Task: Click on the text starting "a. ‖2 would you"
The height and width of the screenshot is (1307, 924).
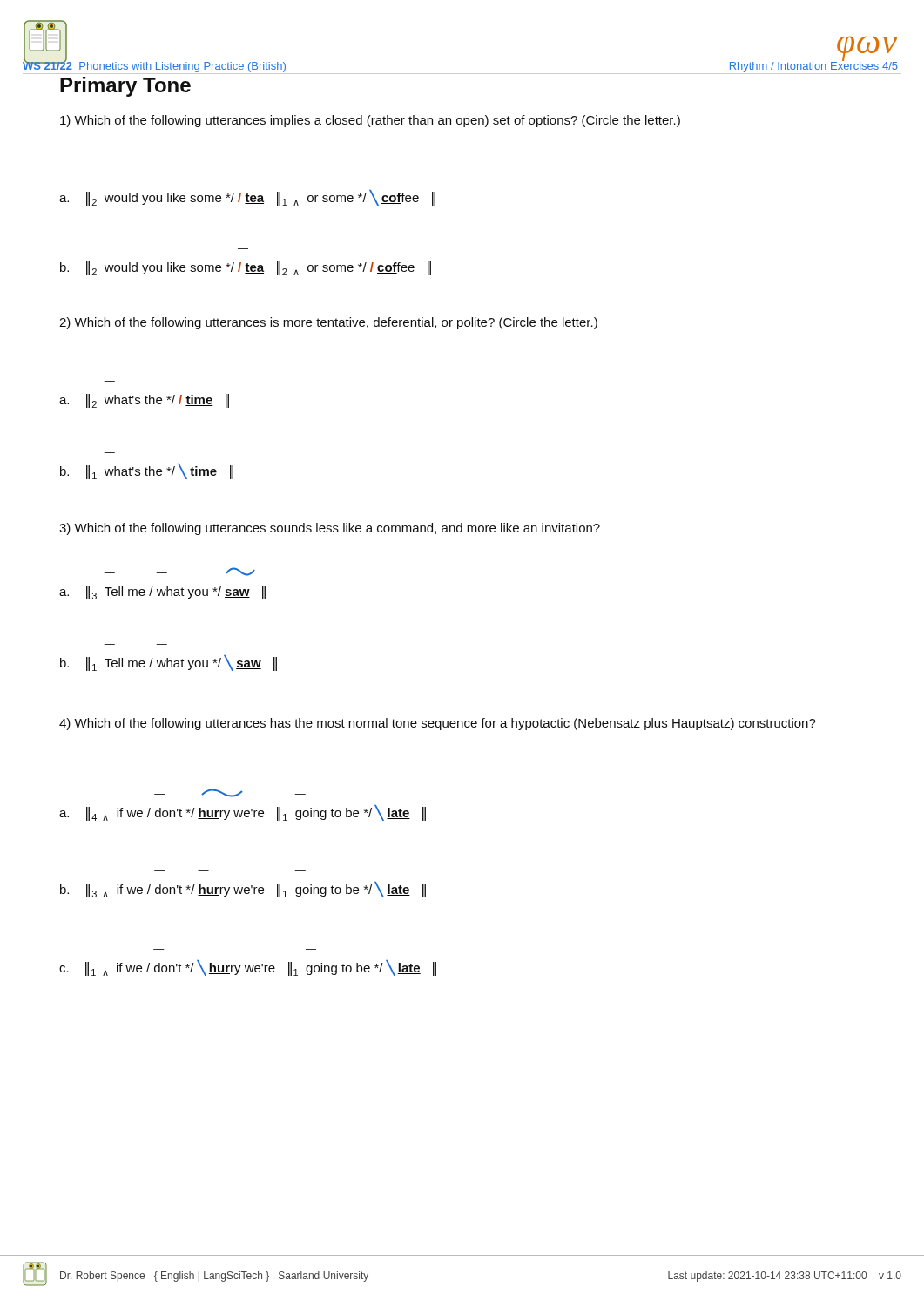Action: tap(248, 190)
